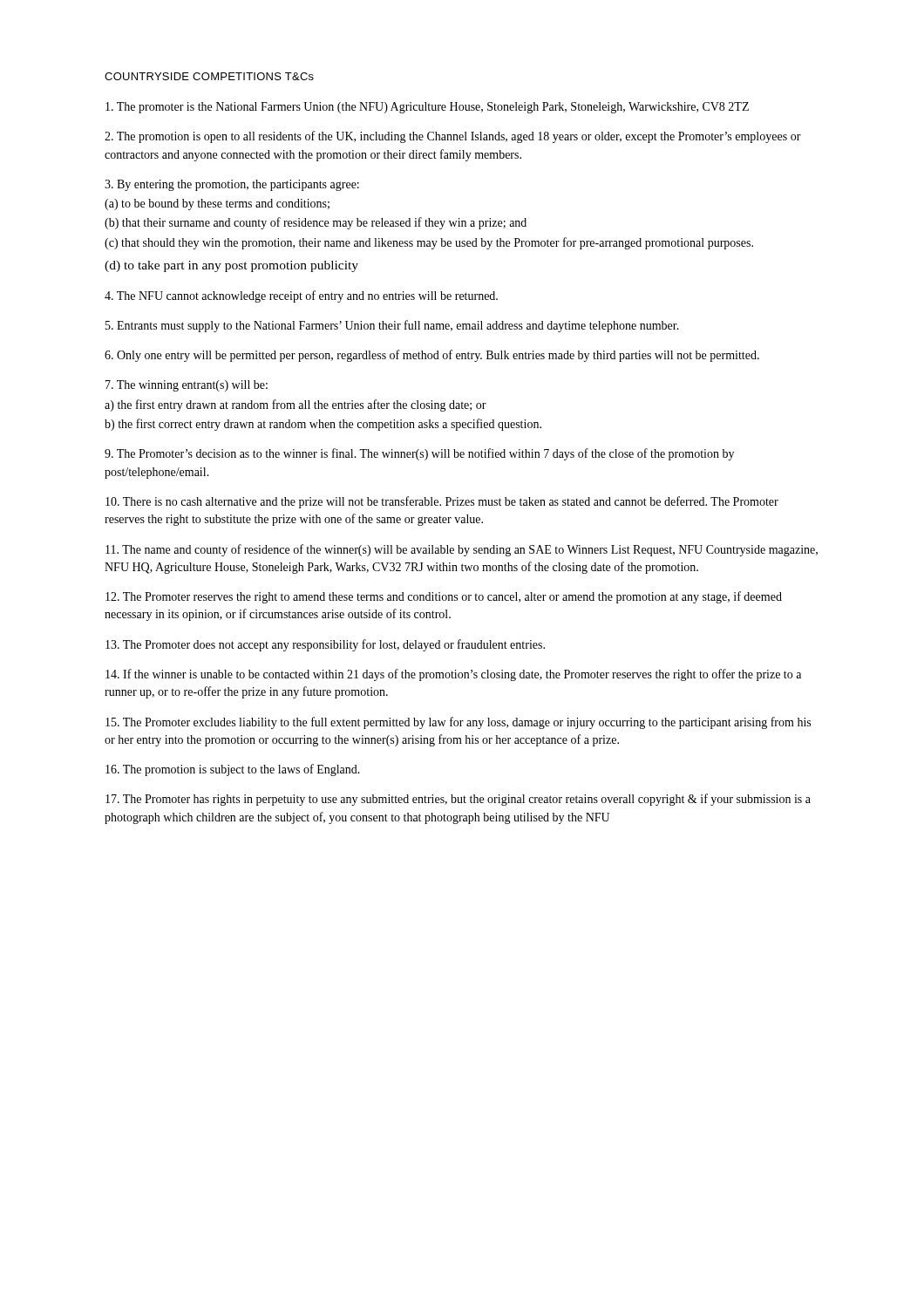The width and height of the screenshot is (924, 1308).
Task: Find the list item that says "(b) that their surname and"
Action: tap(316, 223)
